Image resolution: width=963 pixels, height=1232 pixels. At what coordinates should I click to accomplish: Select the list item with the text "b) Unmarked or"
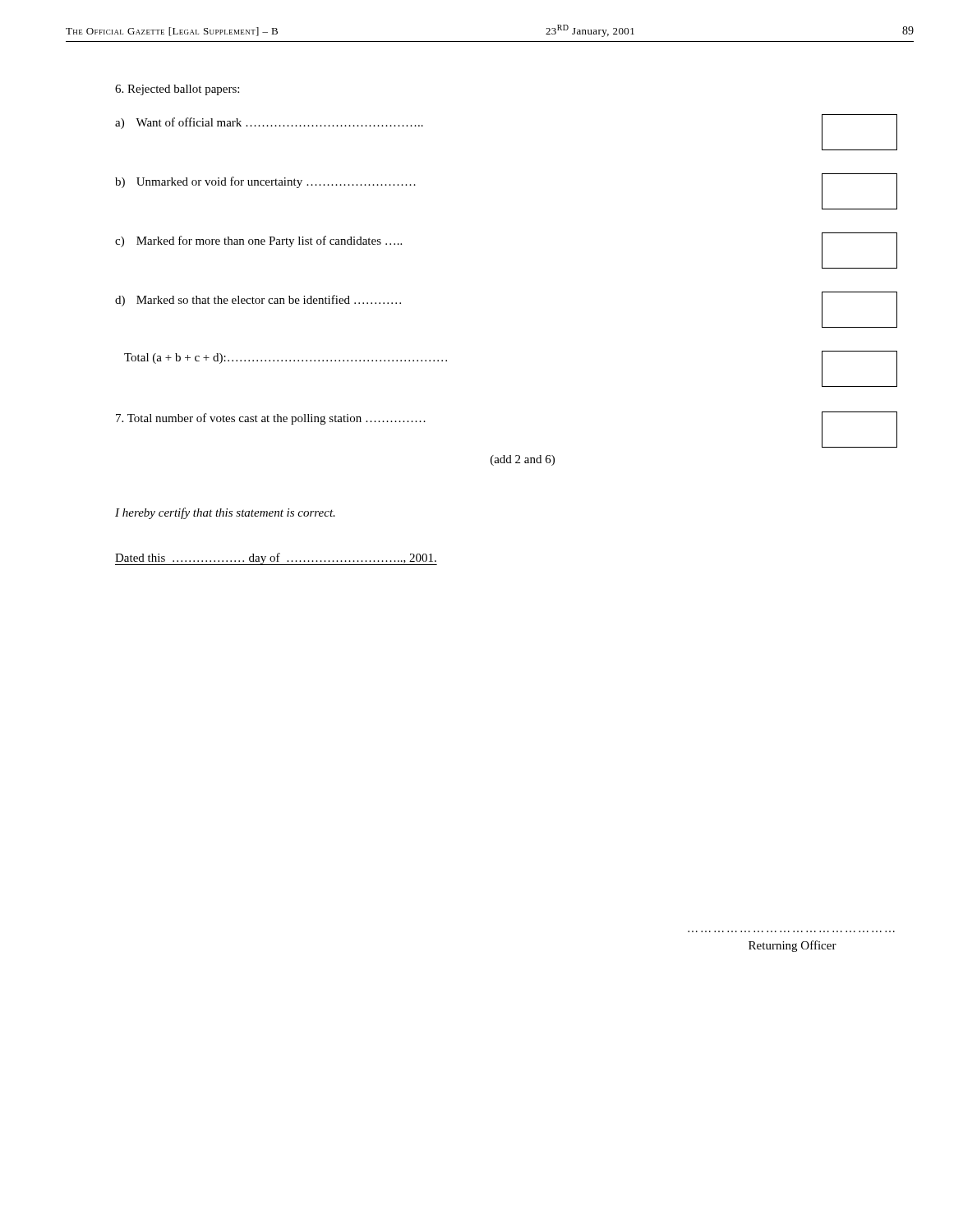click(262, 185)
